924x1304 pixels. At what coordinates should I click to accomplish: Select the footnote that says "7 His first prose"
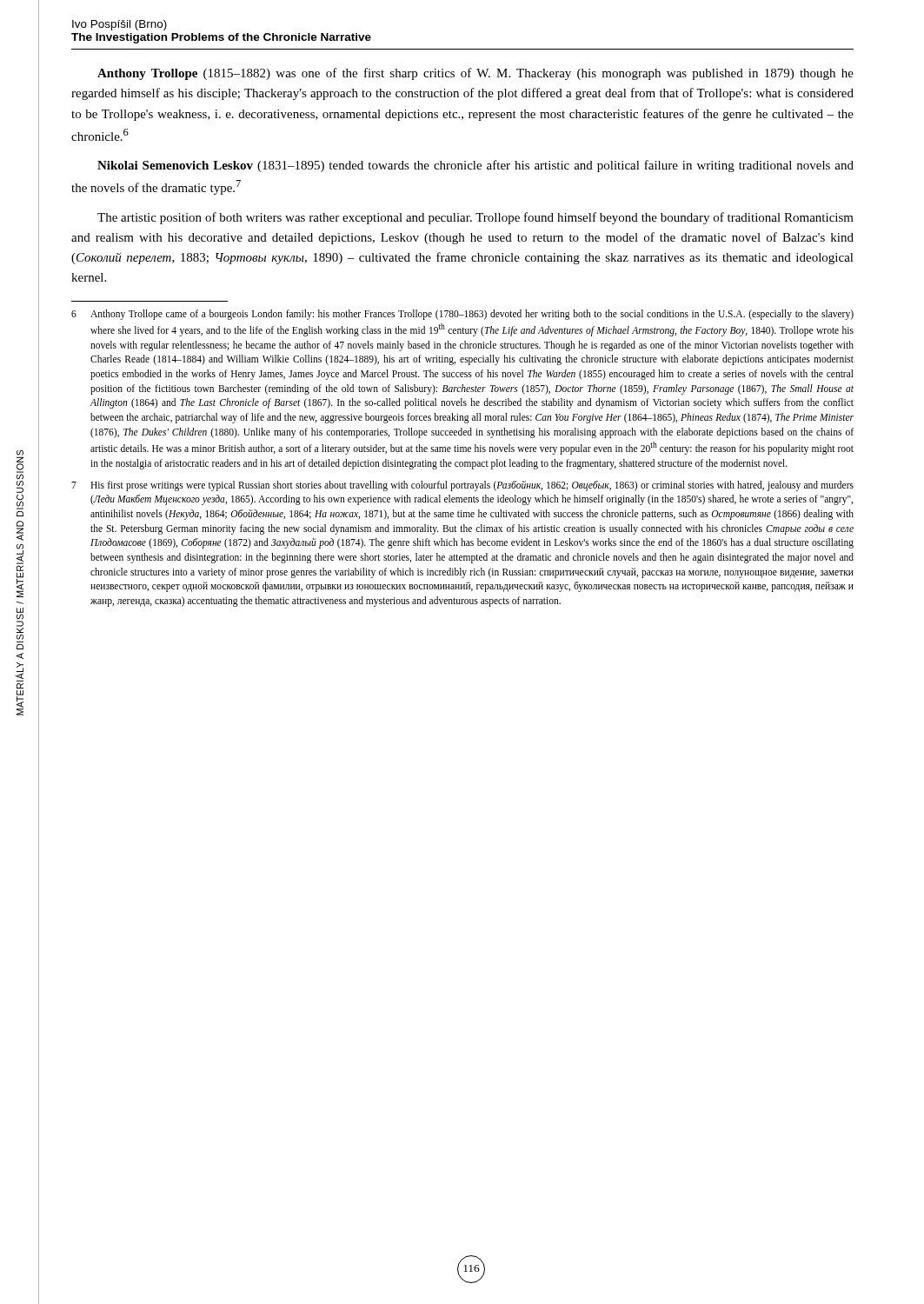(x=462, y=543)
